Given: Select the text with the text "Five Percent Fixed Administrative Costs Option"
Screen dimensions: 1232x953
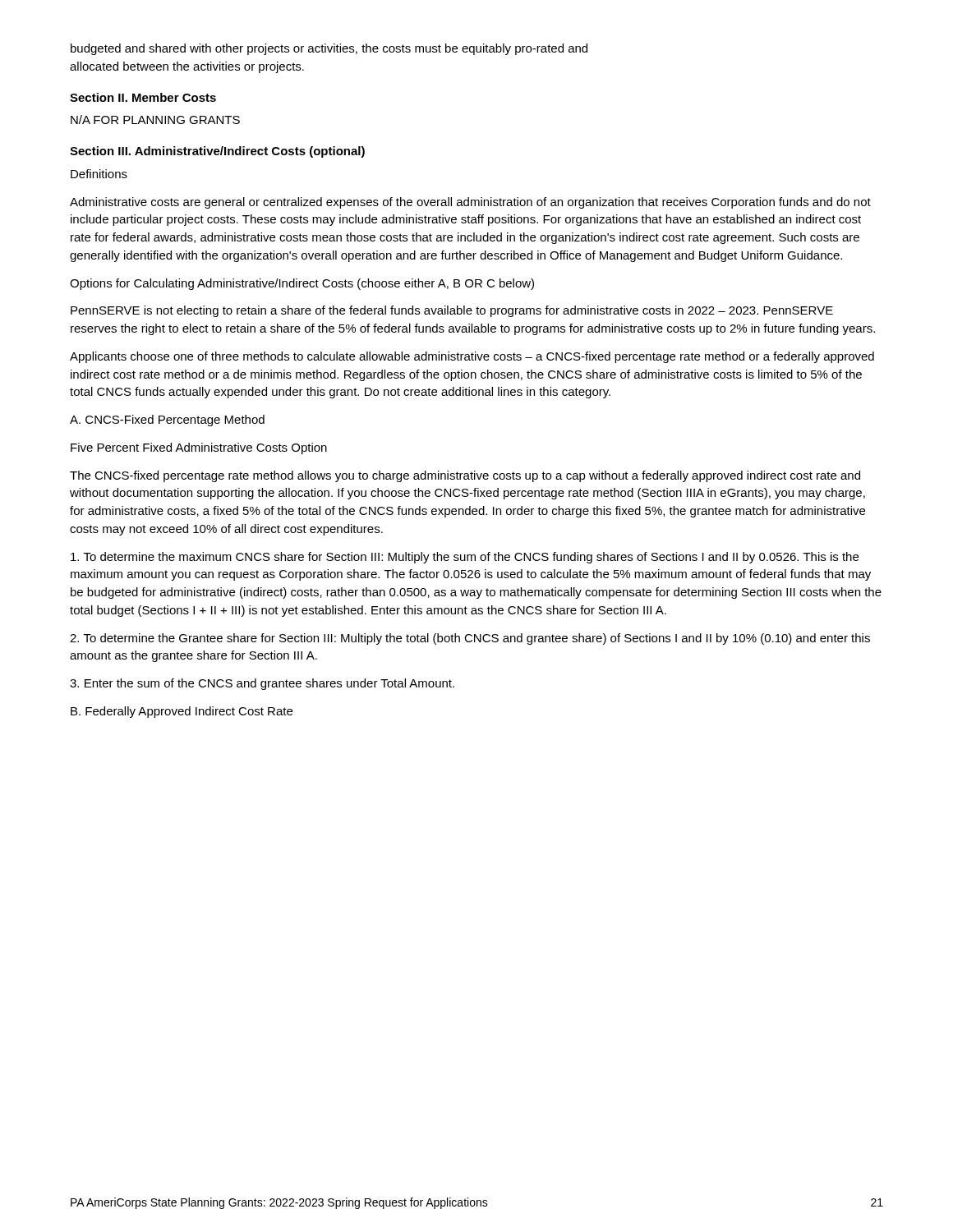Looking at the screenshot, I should point(199,447).
